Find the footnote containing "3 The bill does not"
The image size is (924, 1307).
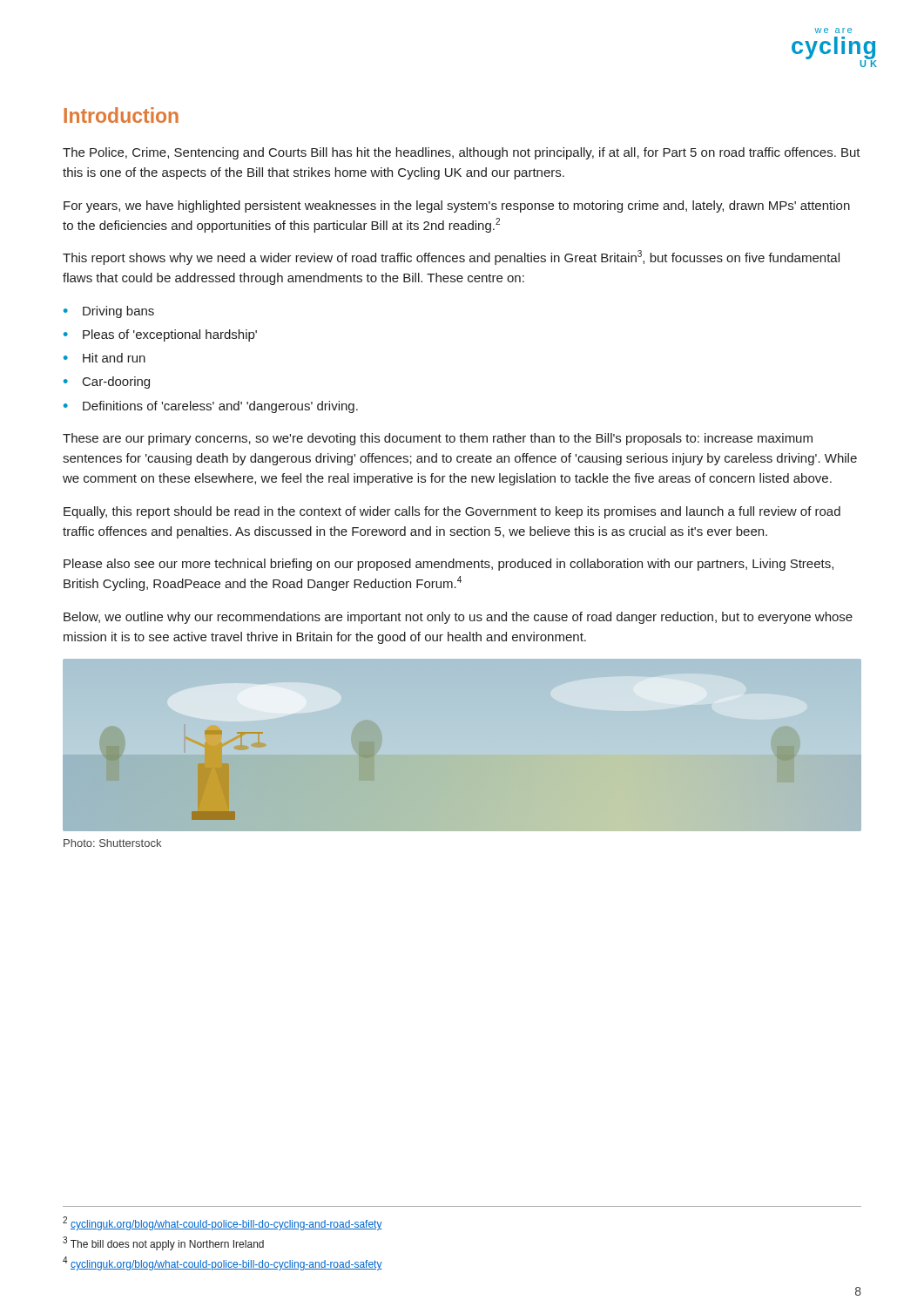pyautogui.click(x=164, y=1243)
